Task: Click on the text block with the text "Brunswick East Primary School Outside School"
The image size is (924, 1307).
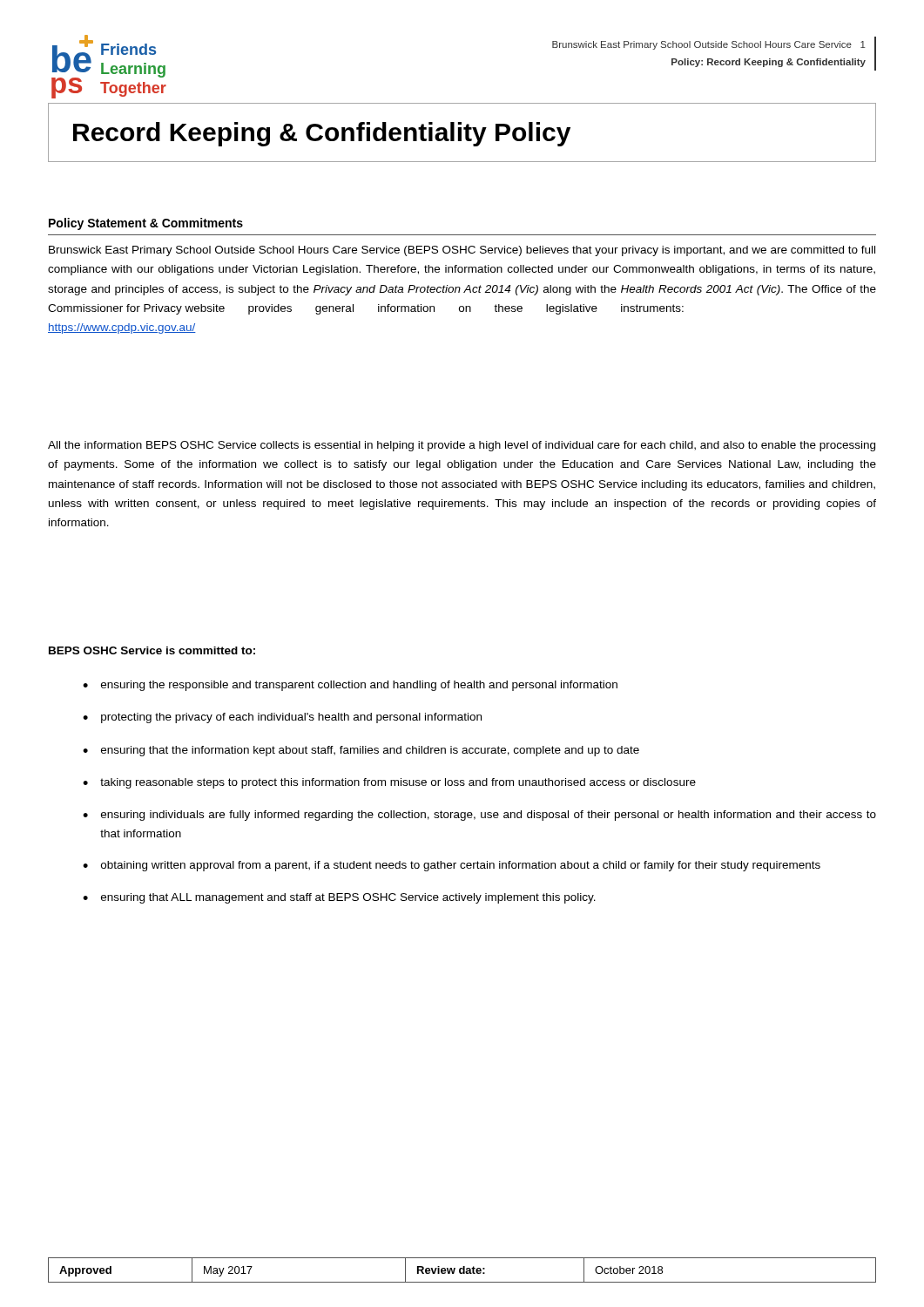Action: click(462, 288)
